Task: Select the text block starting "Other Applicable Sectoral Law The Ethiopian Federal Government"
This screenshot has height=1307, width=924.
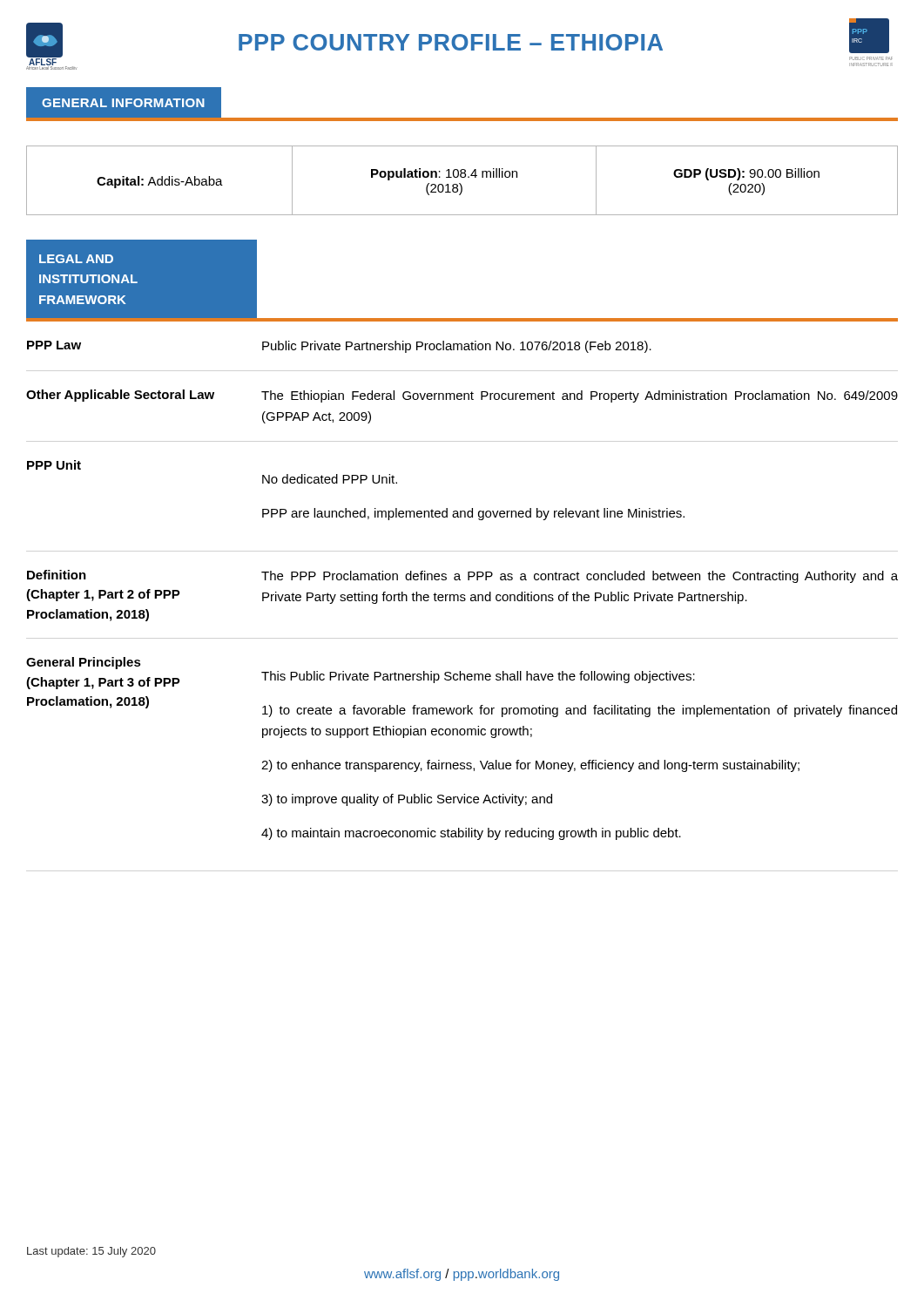Action: 462,406
